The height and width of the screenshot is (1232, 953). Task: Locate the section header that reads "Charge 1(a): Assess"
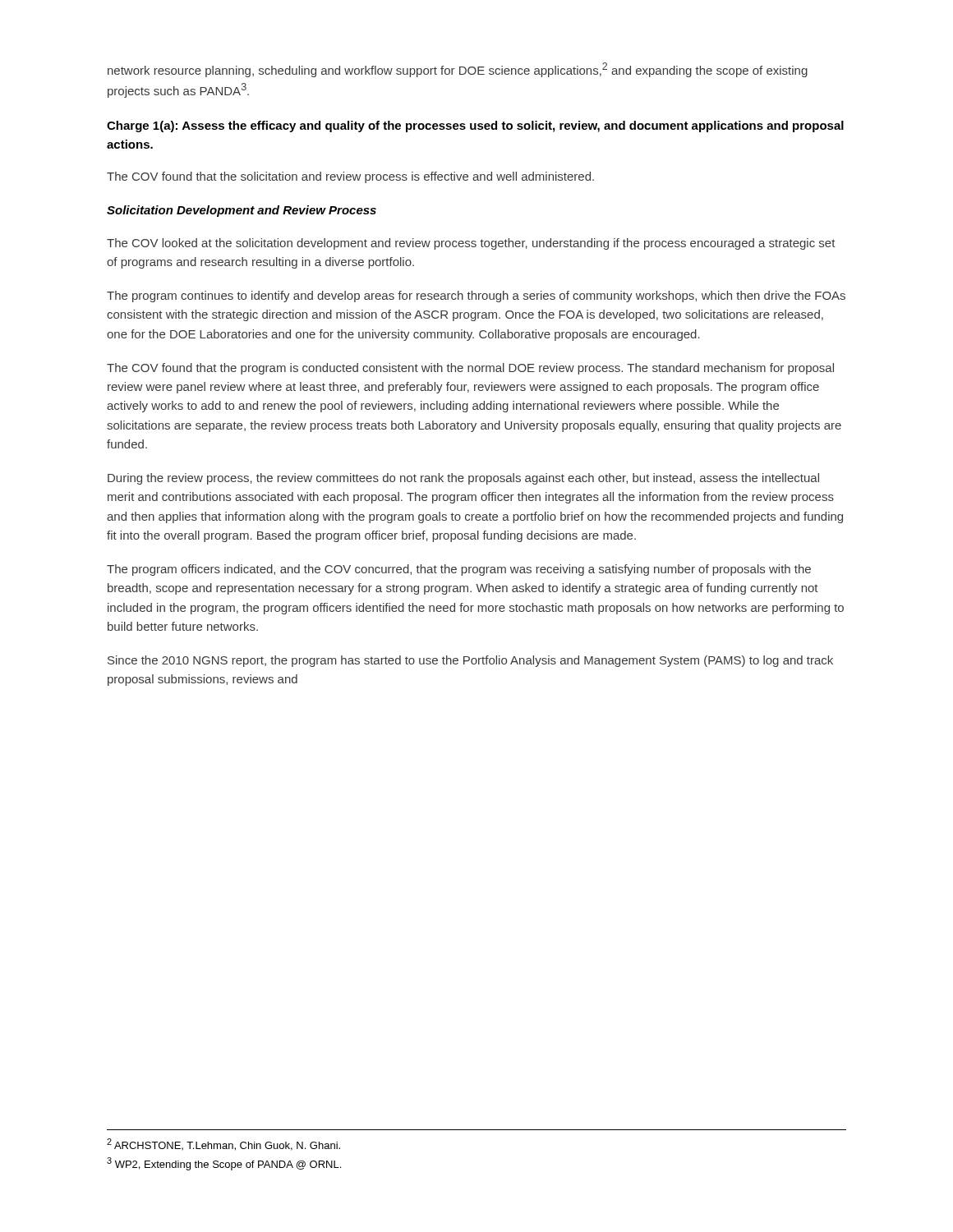475,134
